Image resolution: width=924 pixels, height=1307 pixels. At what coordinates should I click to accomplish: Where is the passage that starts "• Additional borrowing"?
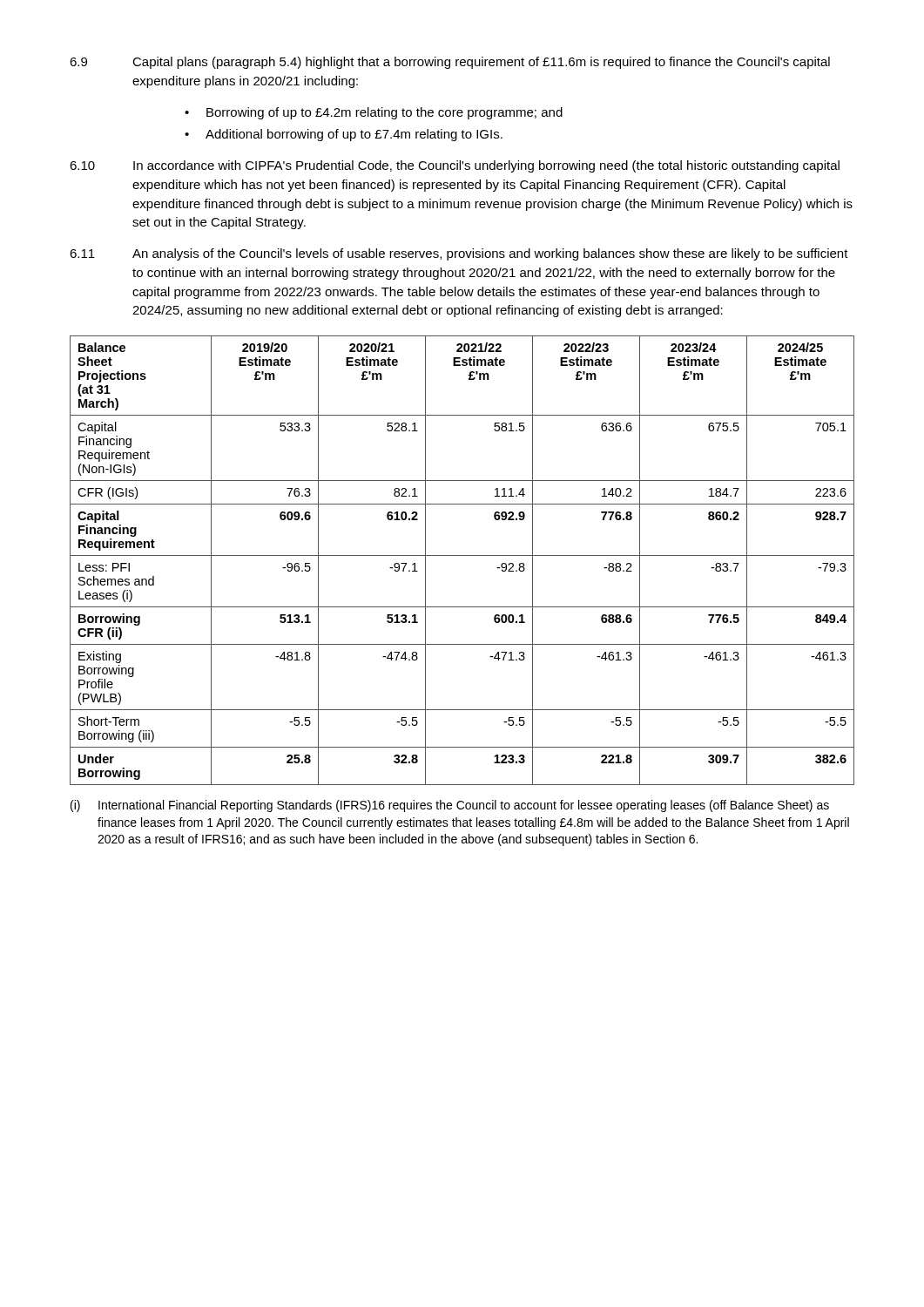pos(344,134)
